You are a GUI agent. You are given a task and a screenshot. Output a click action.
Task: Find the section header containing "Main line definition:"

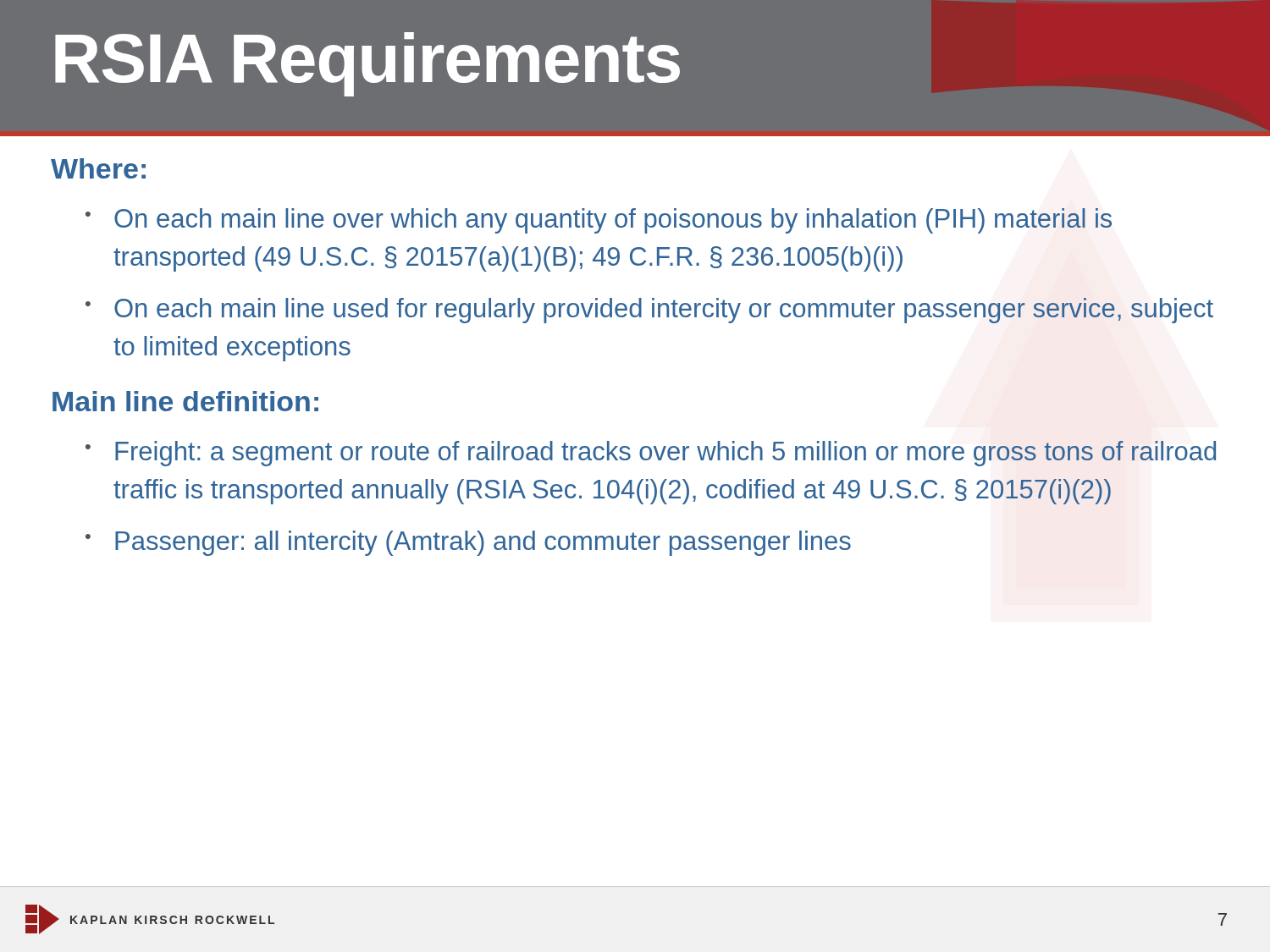(x=186, y=401)
